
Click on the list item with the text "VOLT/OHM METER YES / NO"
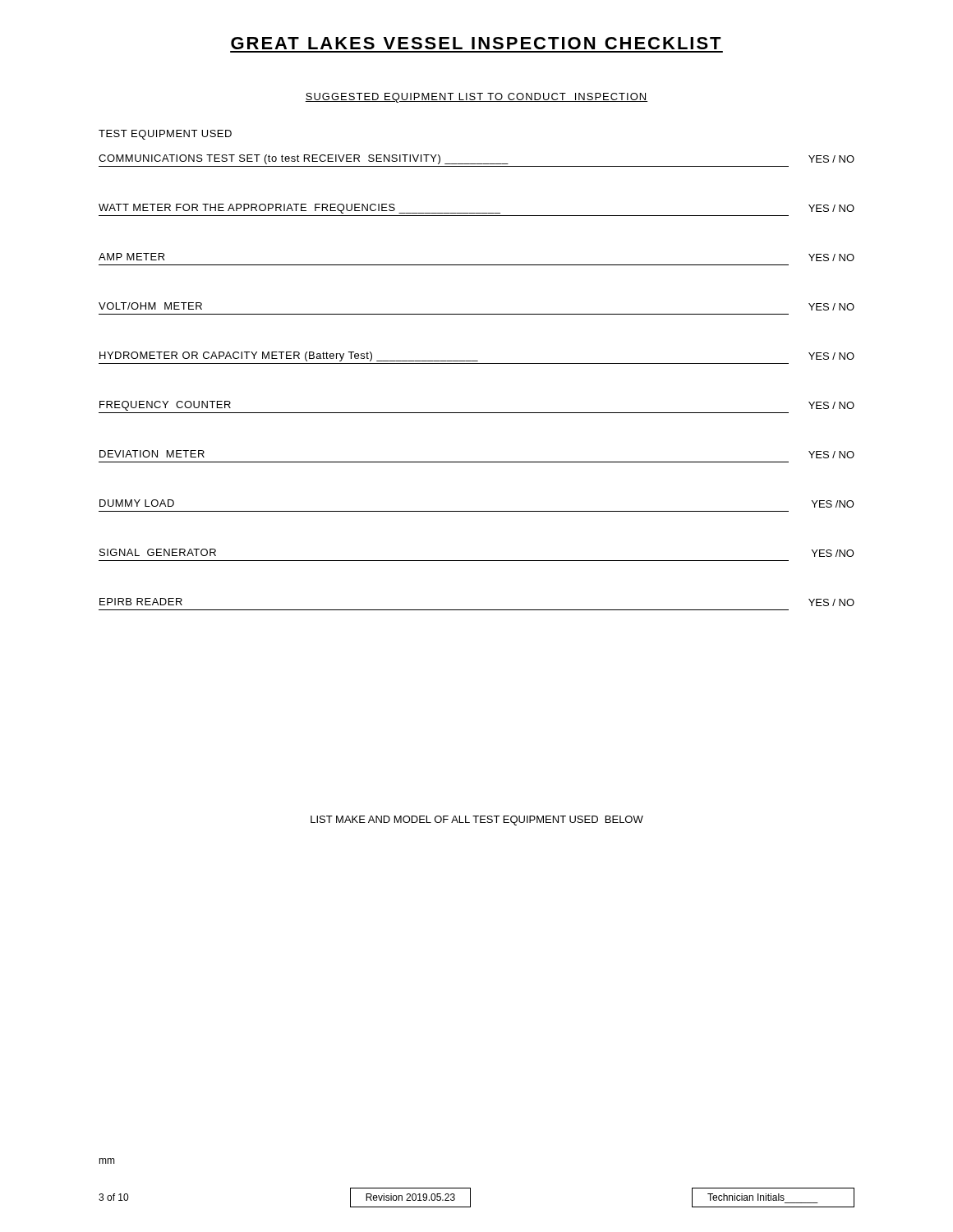476,307
